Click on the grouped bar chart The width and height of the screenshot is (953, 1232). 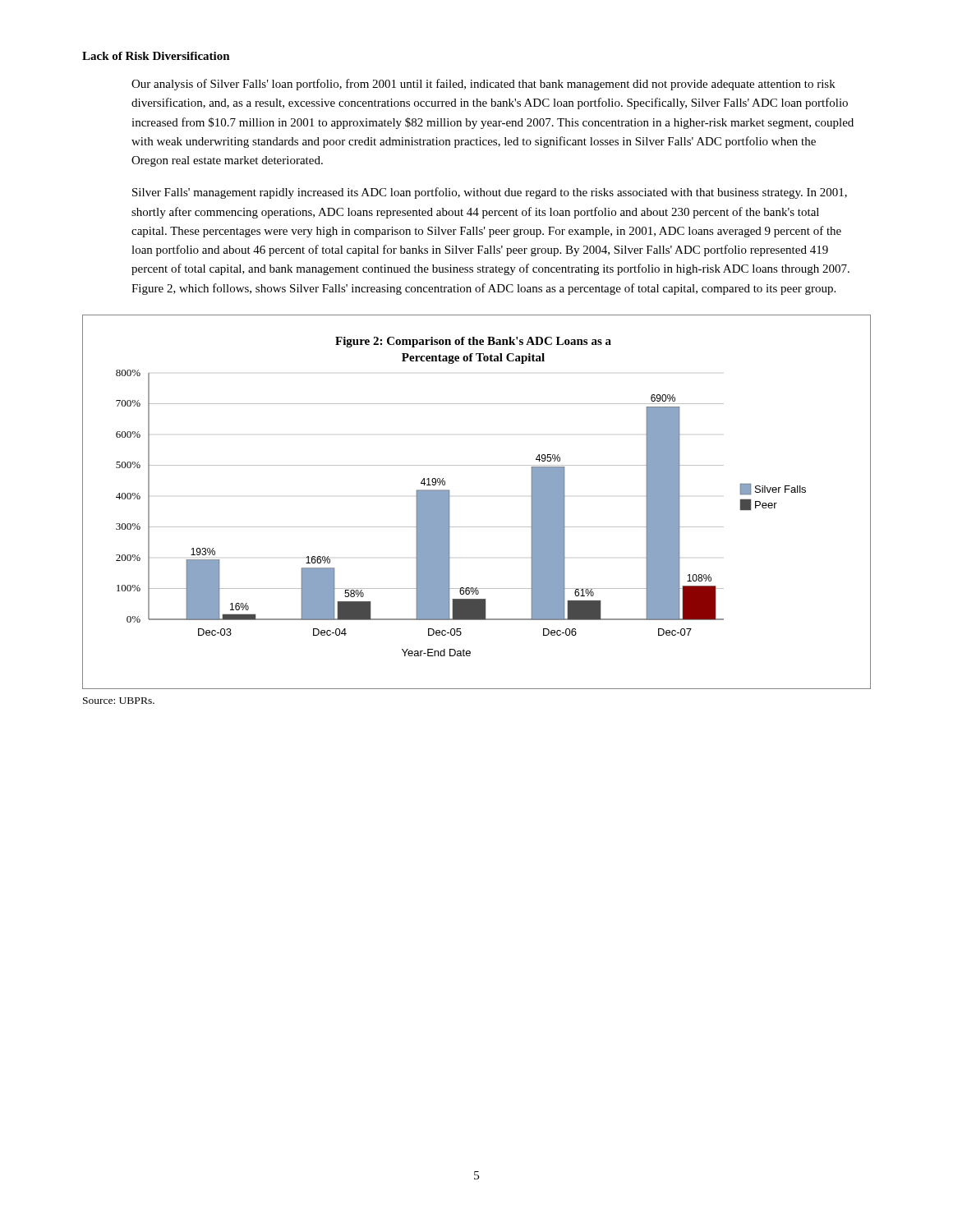point(476,502)
